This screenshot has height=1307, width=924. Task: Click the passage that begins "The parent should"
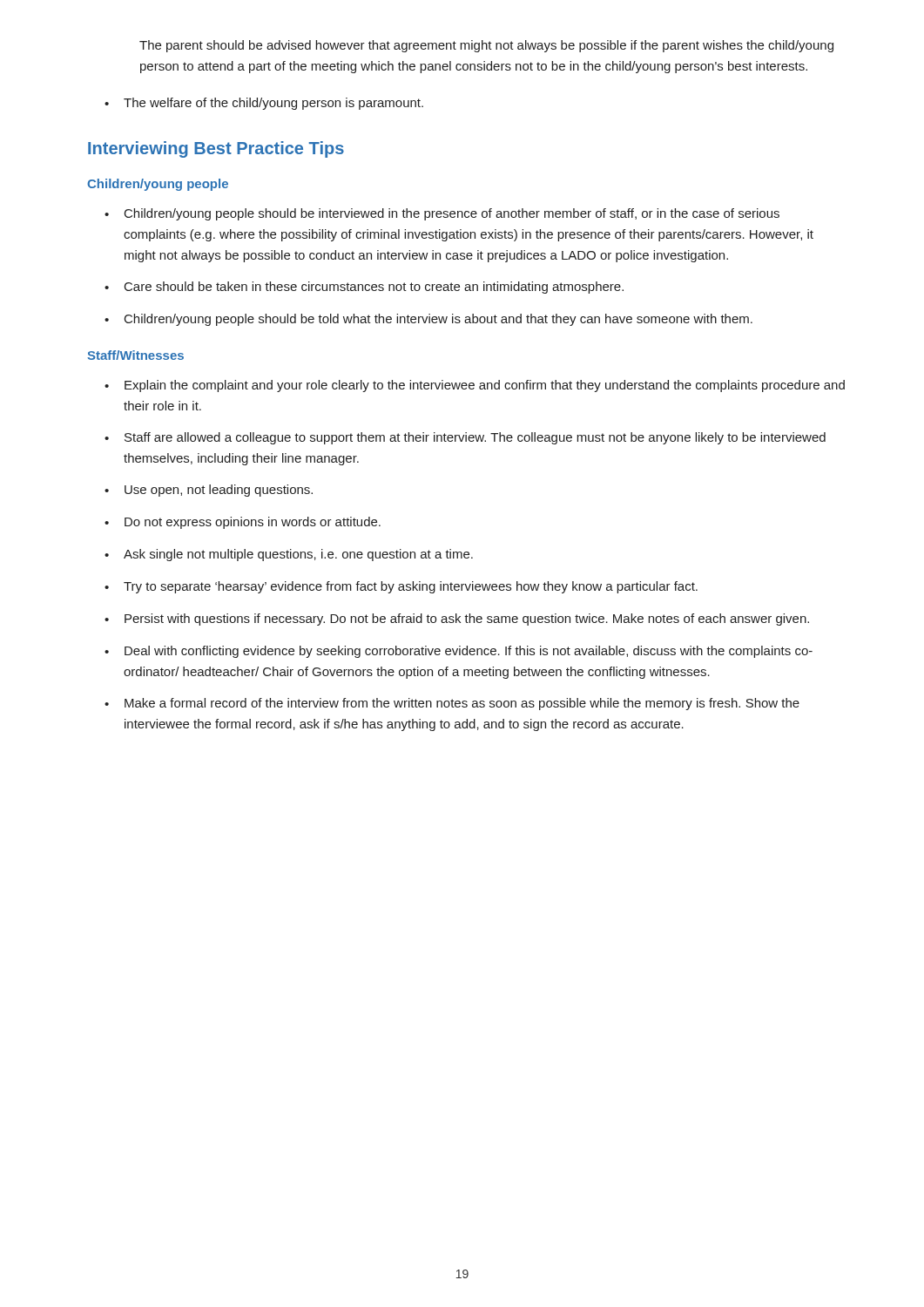coord(487,55)
